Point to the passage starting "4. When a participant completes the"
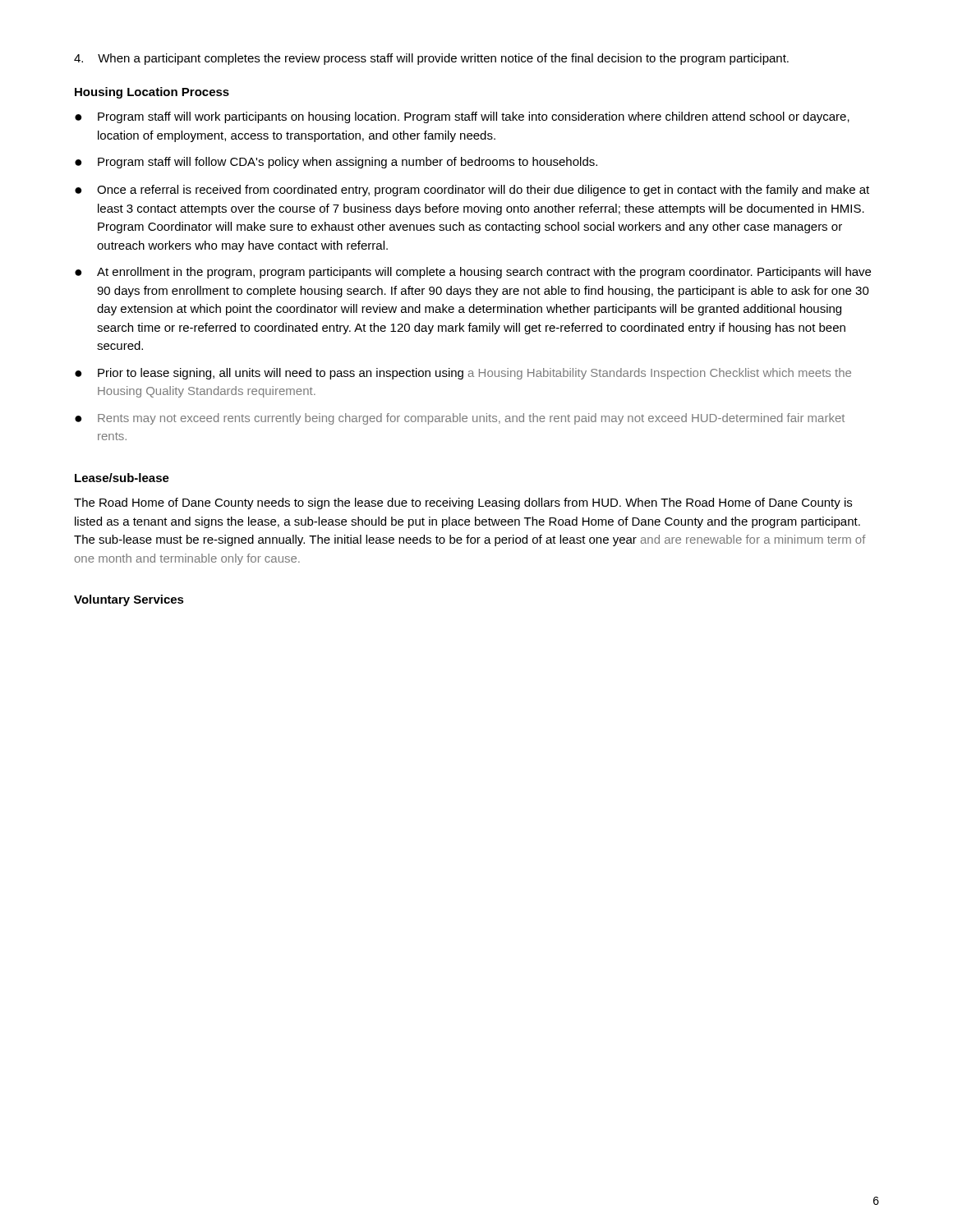The image size is (953, 1232). [476, 59]
